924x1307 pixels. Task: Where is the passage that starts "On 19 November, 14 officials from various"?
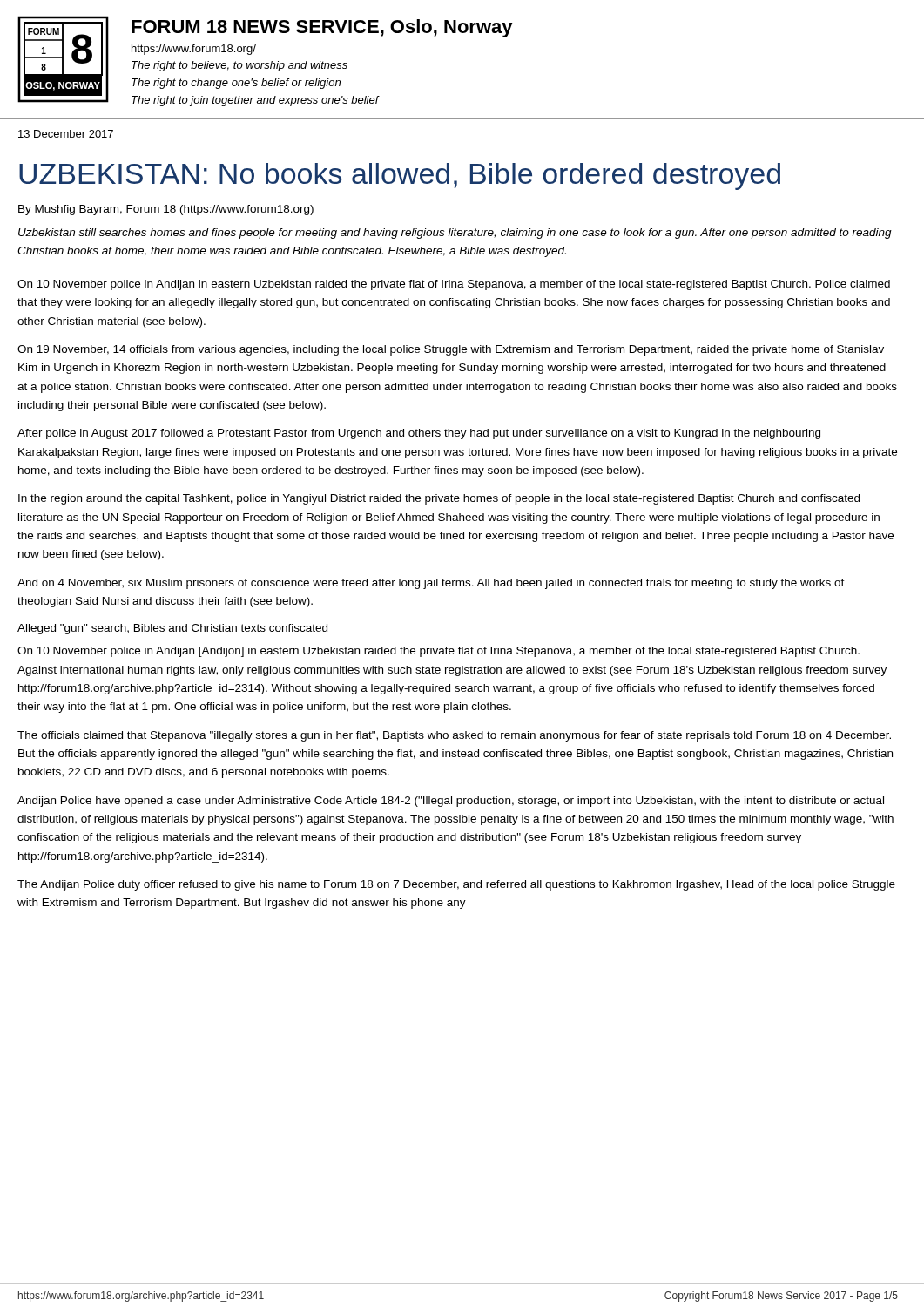458,377
